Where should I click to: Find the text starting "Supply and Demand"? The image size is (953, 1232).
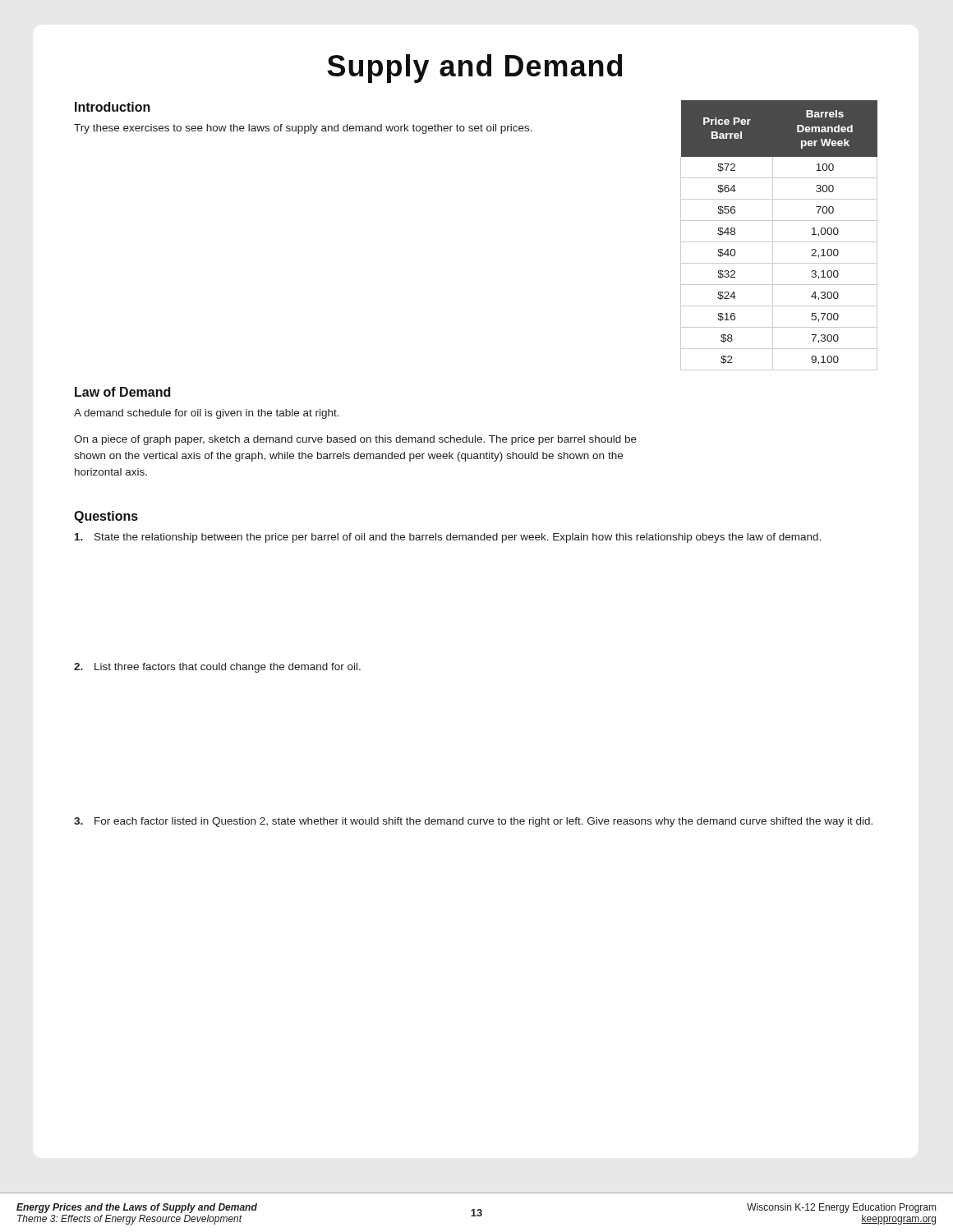coord(476,66)
